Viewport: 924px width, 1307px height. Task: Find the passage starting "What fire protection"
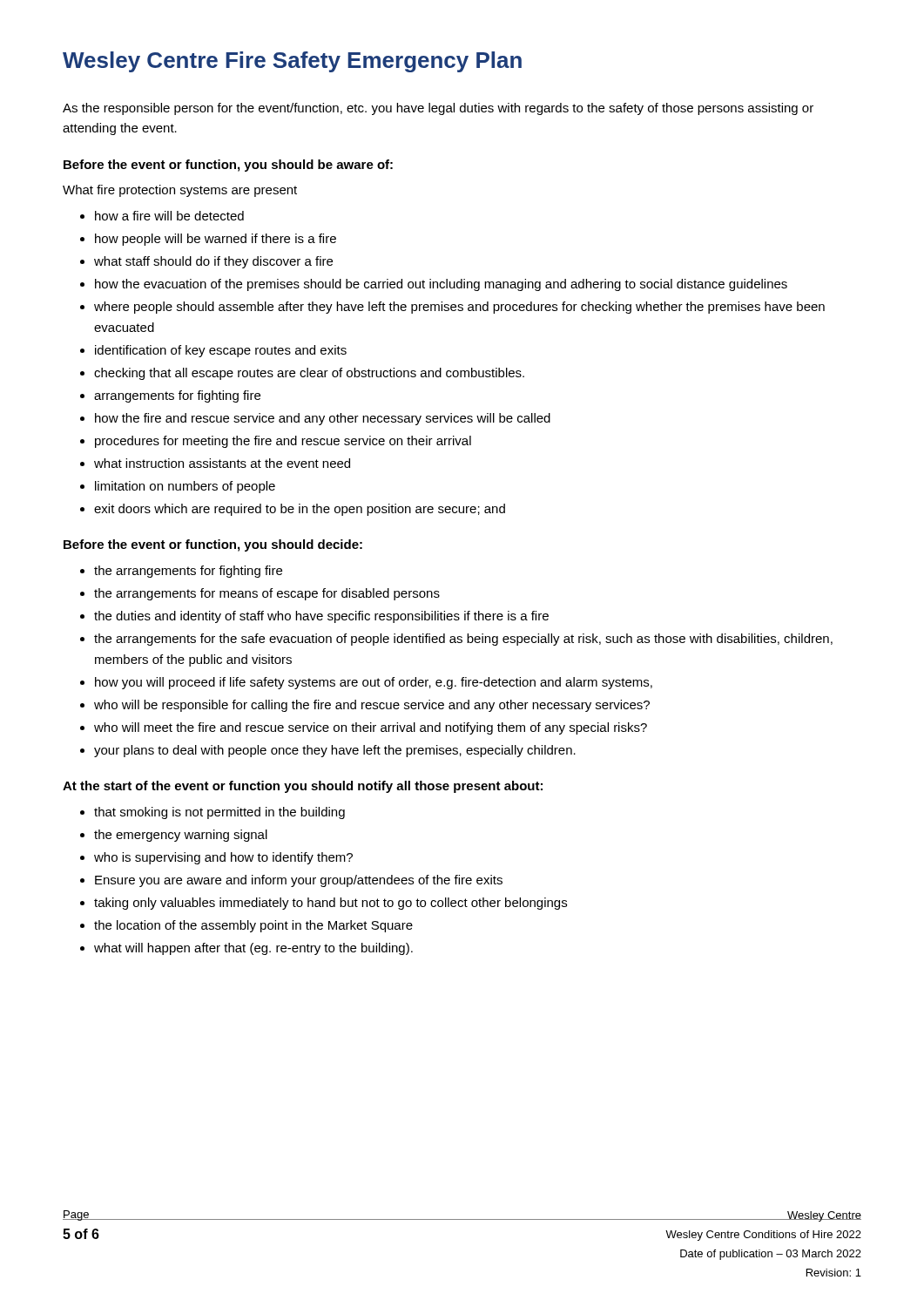pos(180,190)
